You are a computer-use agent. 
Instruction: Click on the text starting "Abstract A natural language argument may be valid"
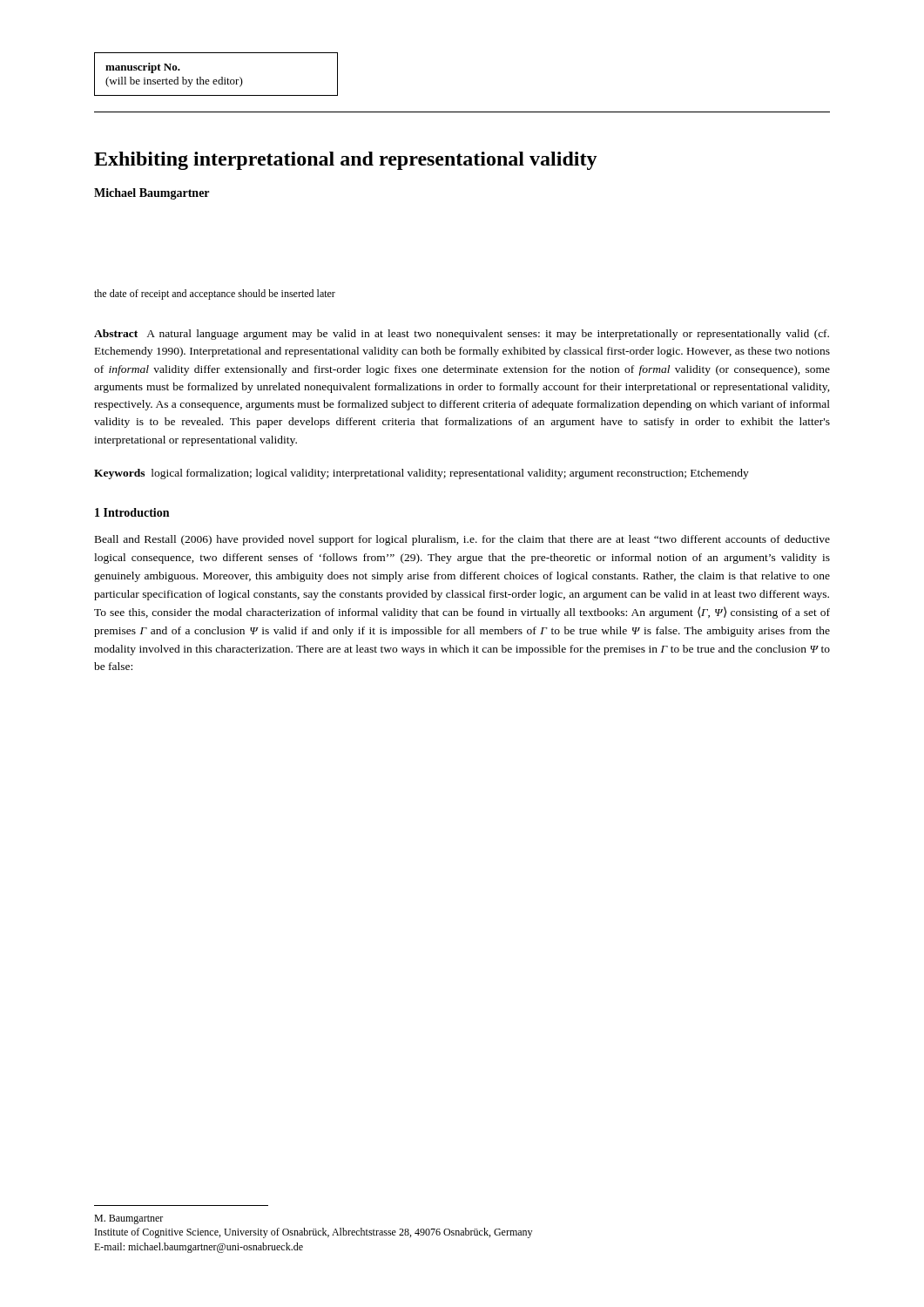click(462, 387)
